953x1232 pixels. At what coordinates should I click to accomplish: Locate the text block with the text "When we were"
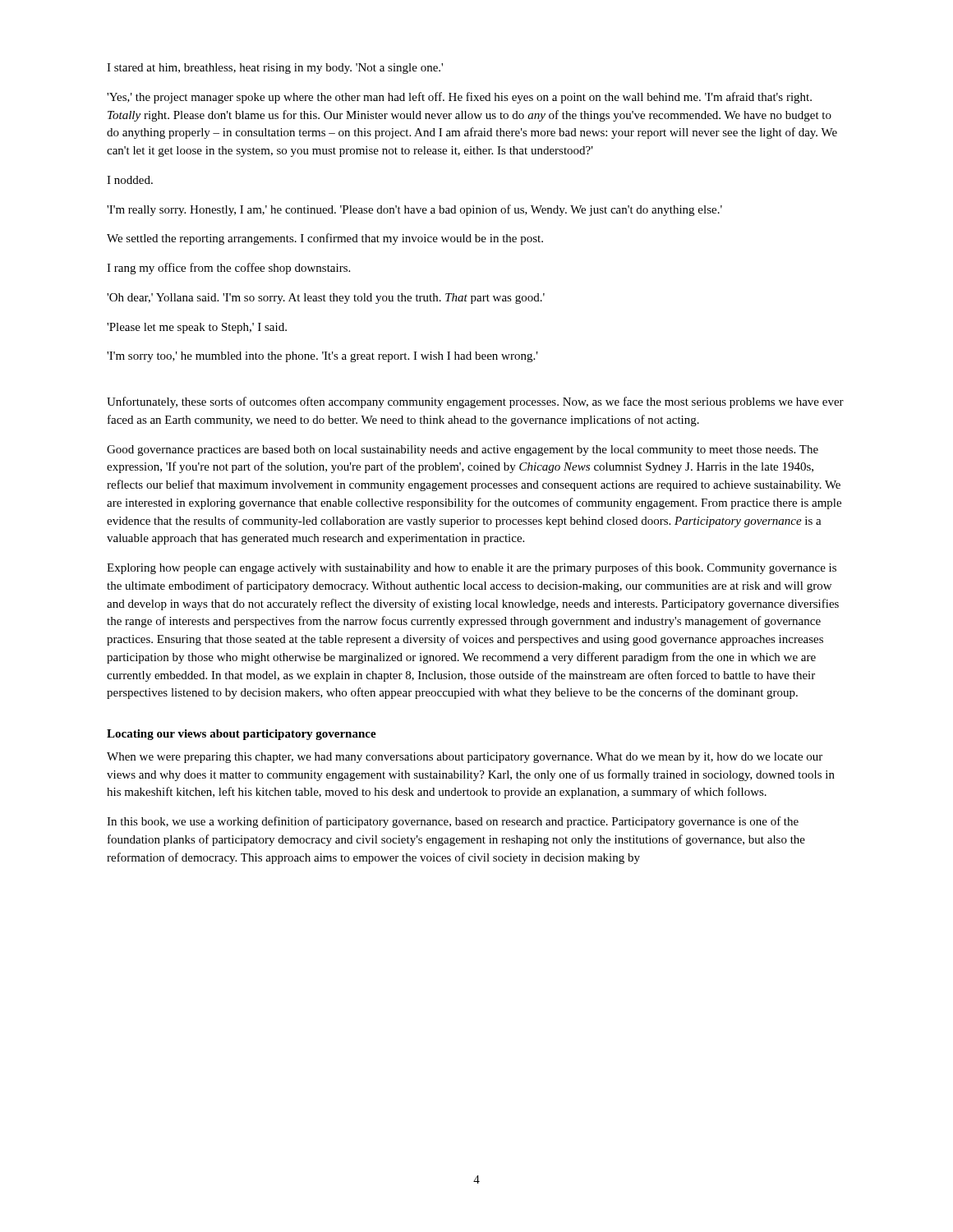pos(471,774)
